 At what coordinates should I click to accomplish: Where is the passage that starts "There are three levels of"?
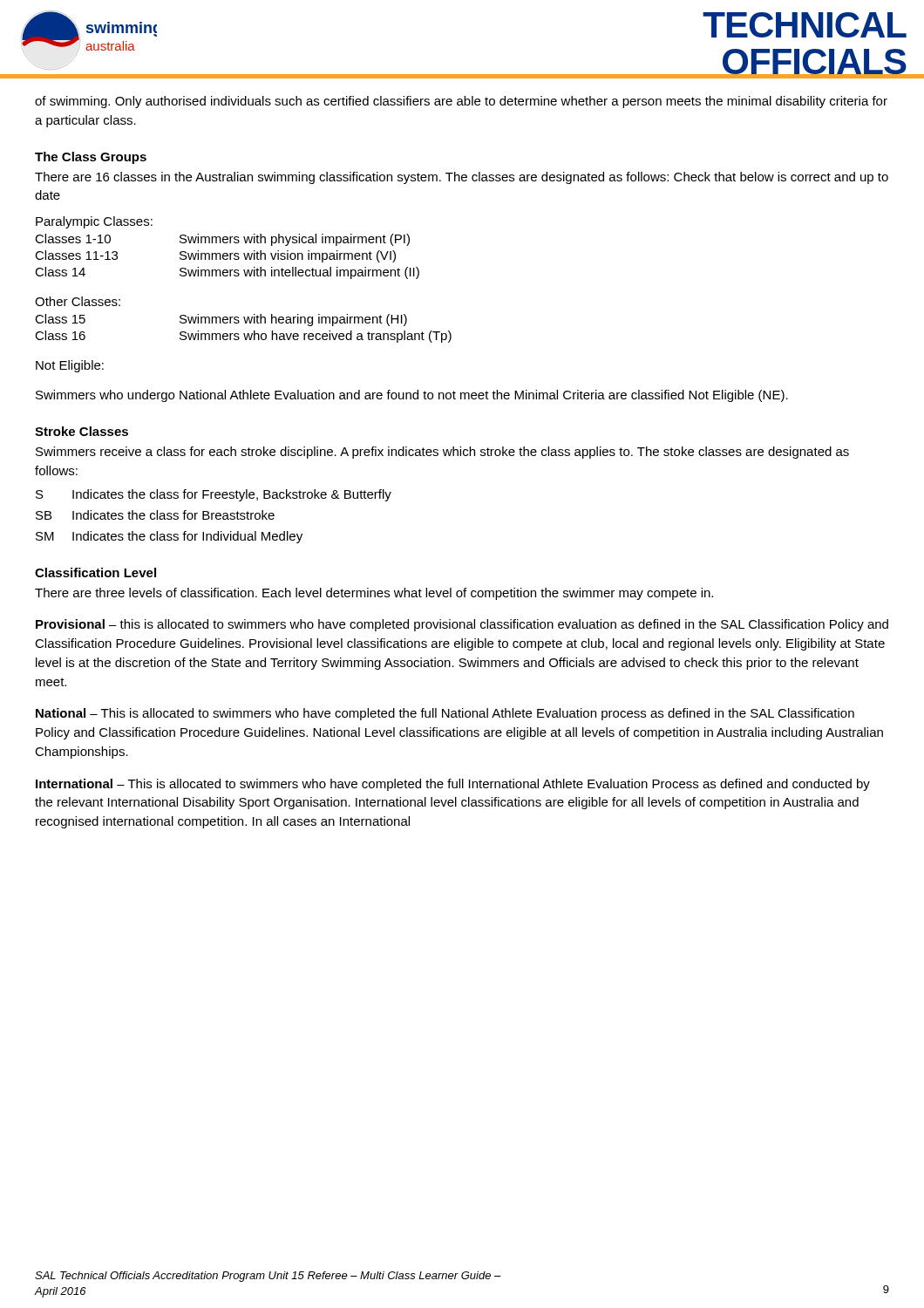pyautogui.click(x=462, y=592)
